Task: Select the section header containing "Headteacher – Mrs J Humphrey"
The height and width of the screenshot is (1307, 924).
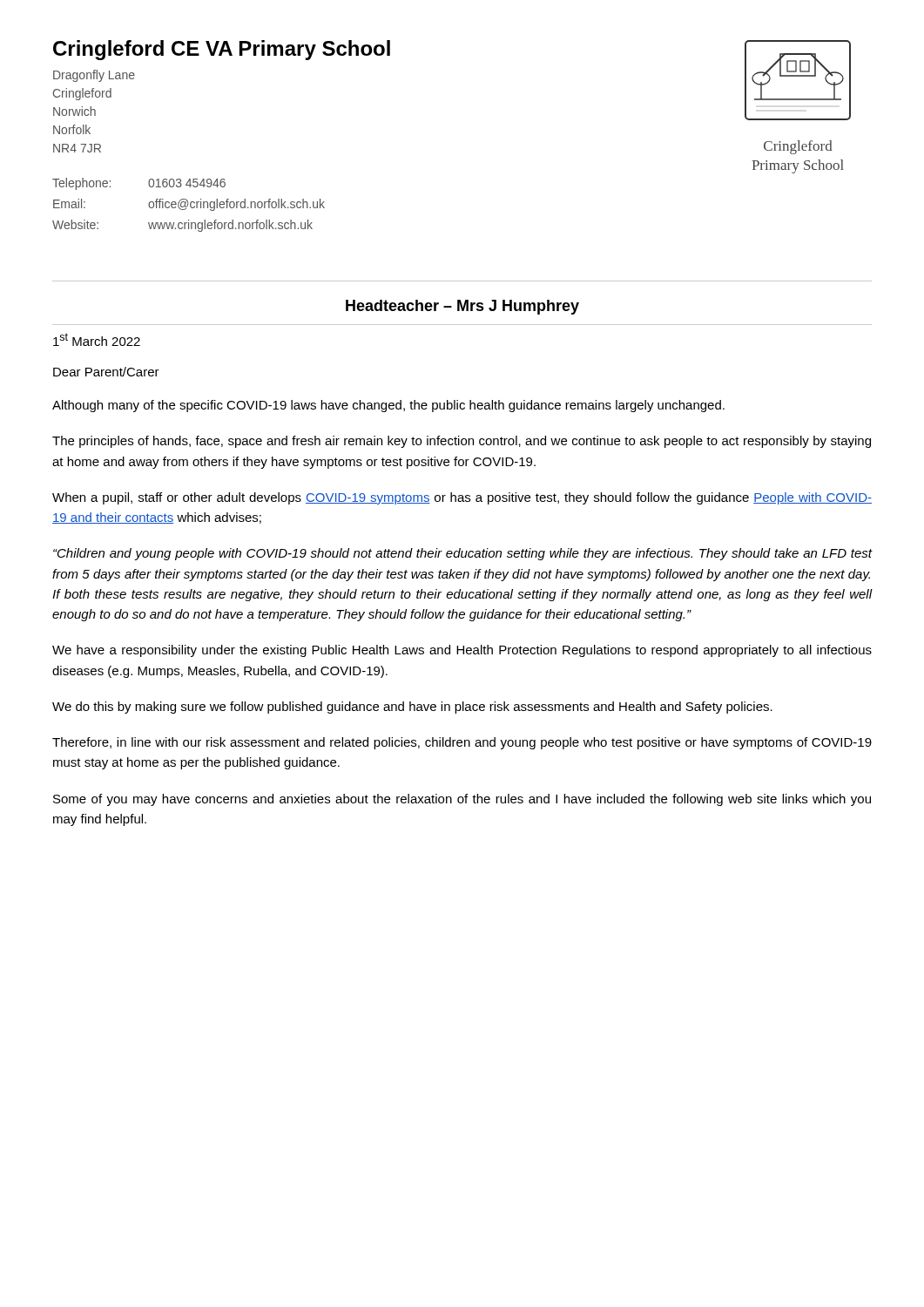Action: tap(462, 306)
